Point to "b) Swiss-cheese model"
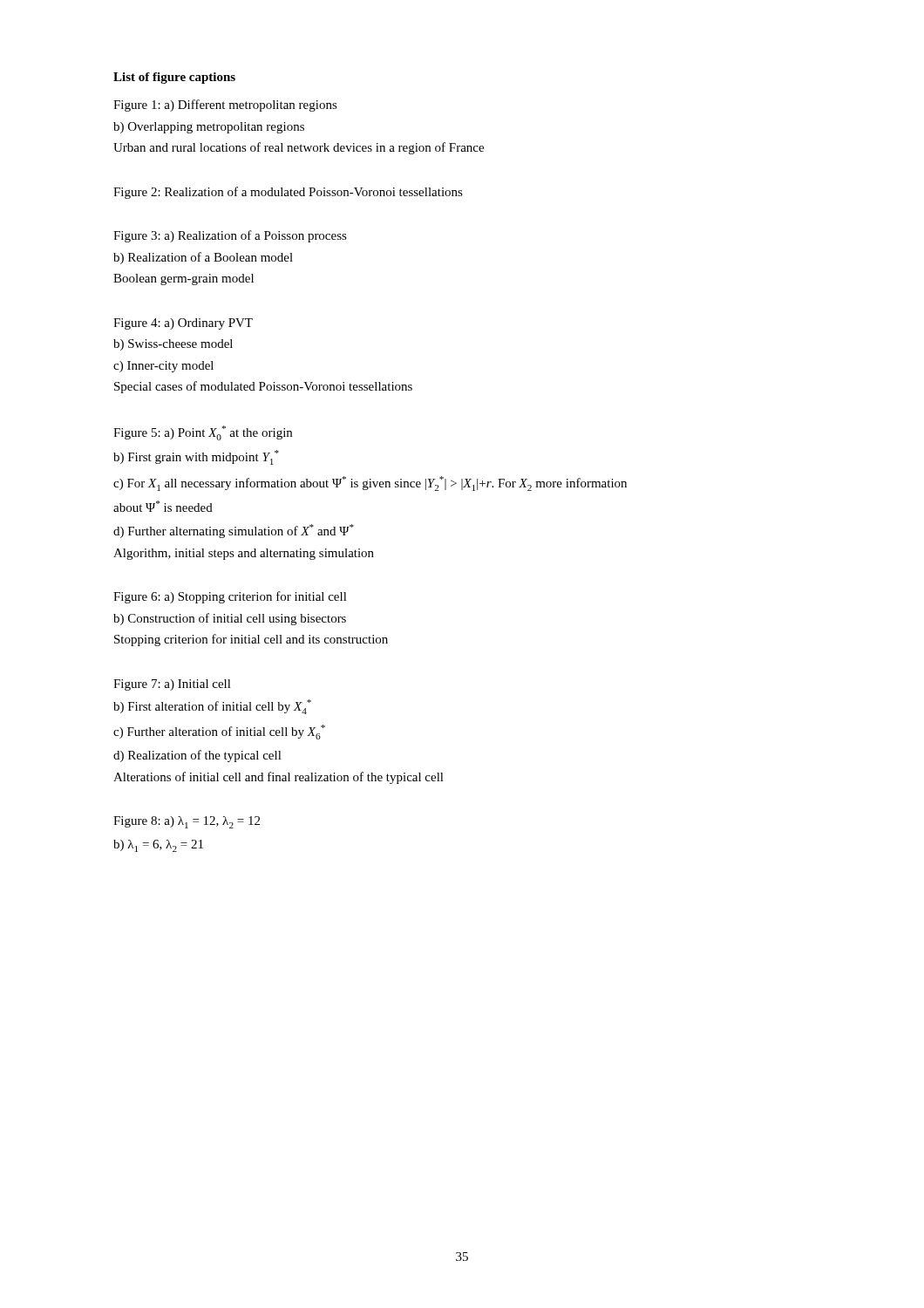Image resolution: width=924 pixels, height=1308 pixels. (x=173, y=344)
